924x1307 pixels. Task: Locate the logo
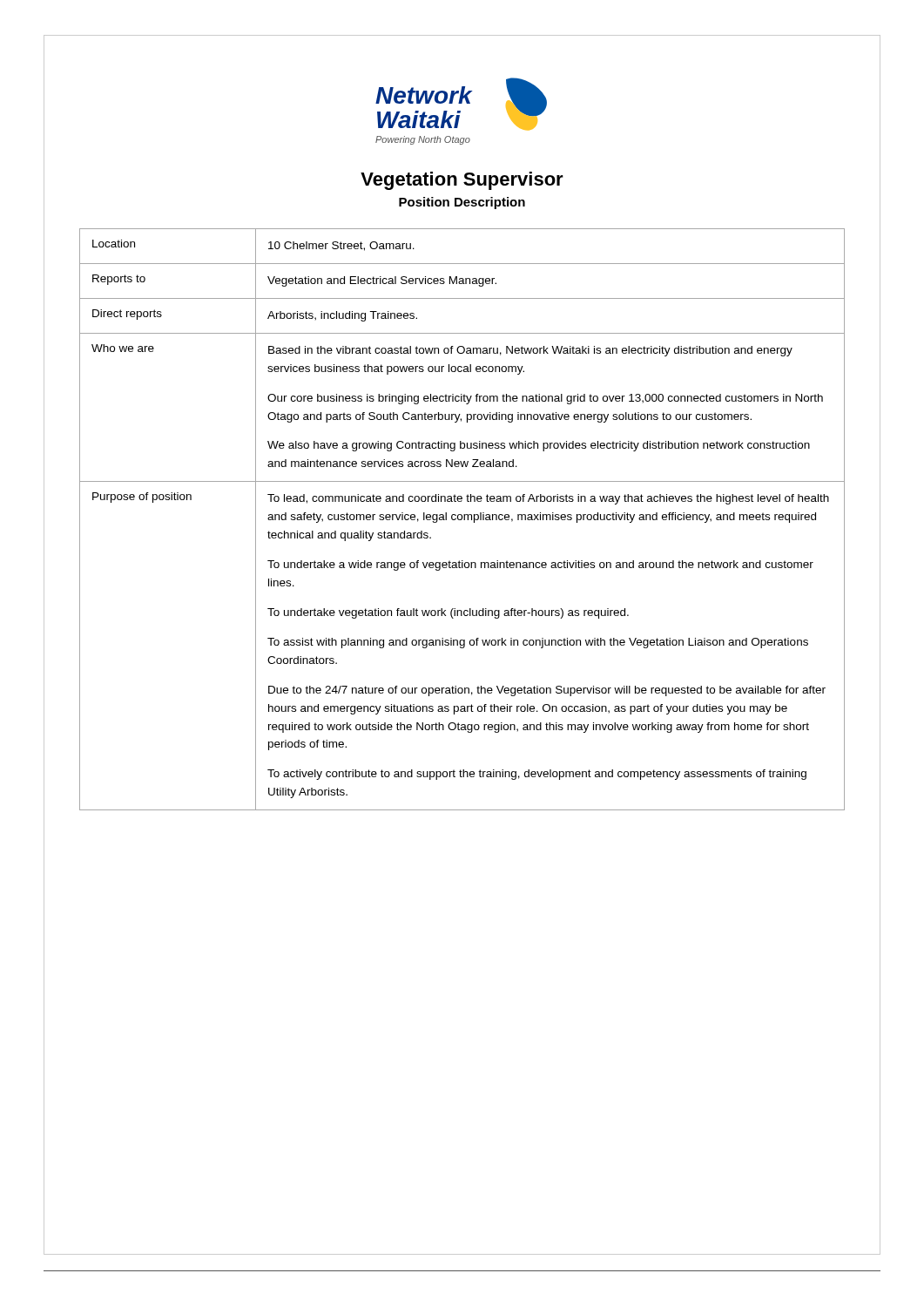[x=462, y=112]
